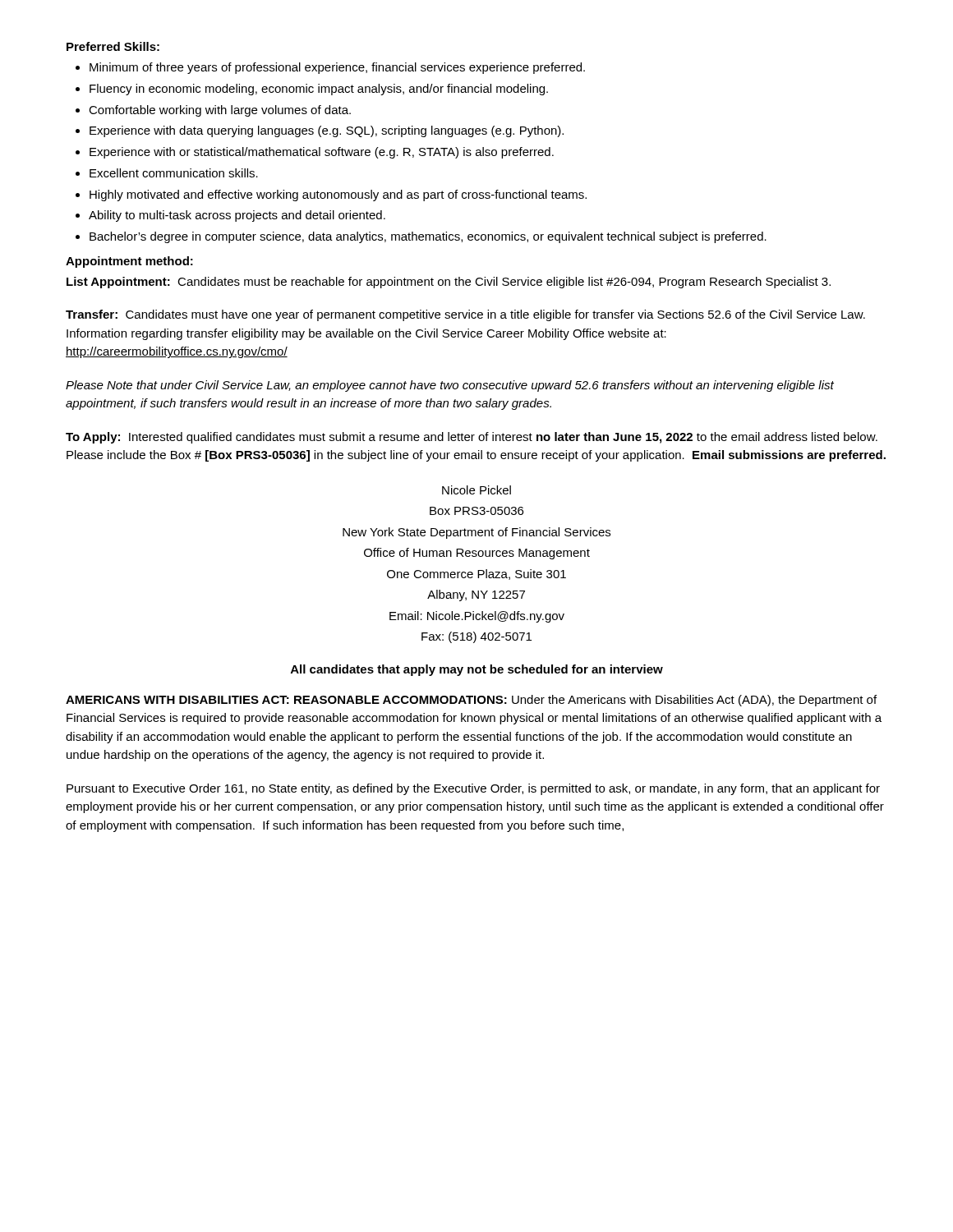
Task: Find the section header that reads "Appointment method:"
Action: (130, 261)
